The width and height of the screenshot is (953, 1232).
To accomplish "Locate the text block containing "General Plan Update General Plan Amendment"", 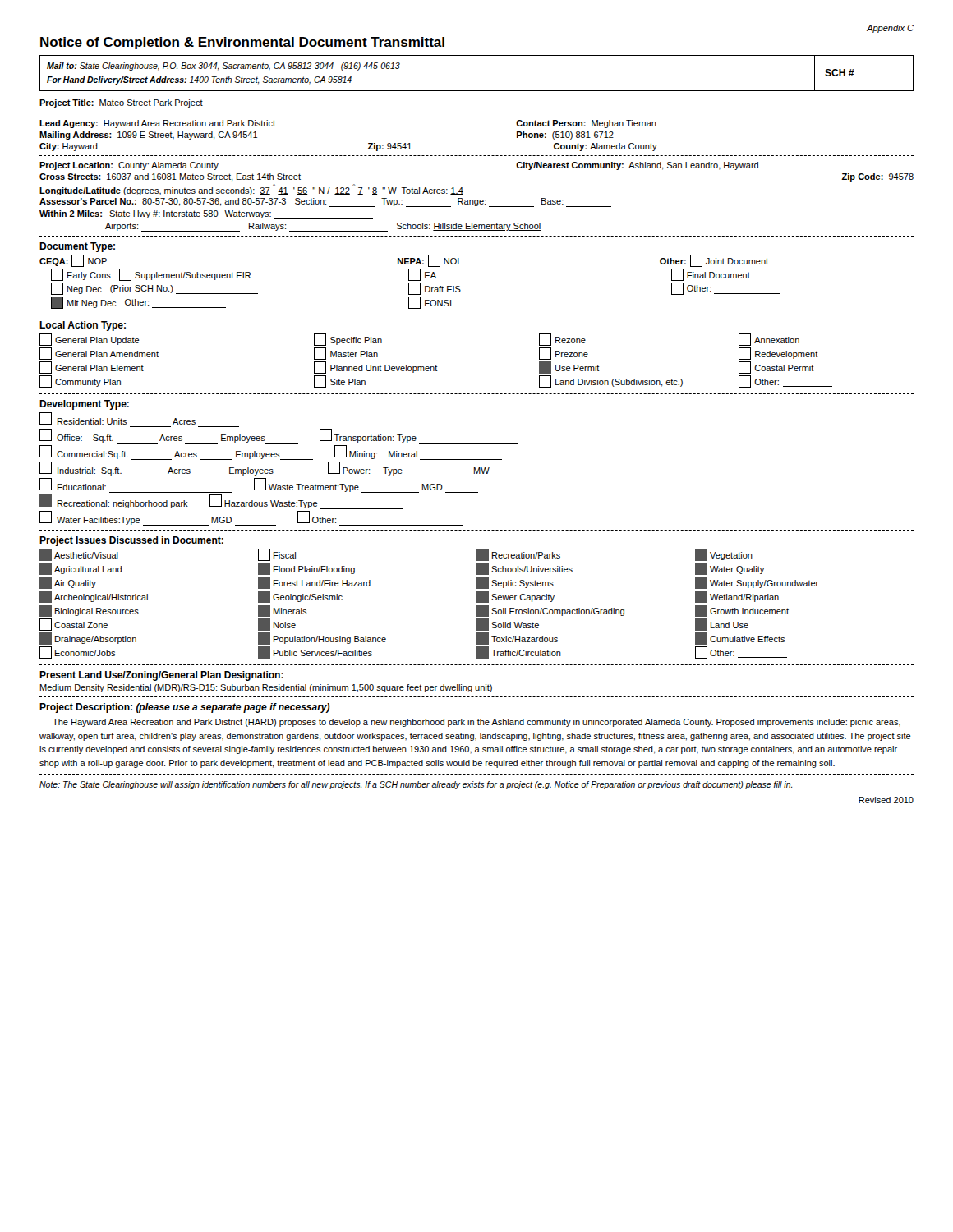I will [436, 361].
